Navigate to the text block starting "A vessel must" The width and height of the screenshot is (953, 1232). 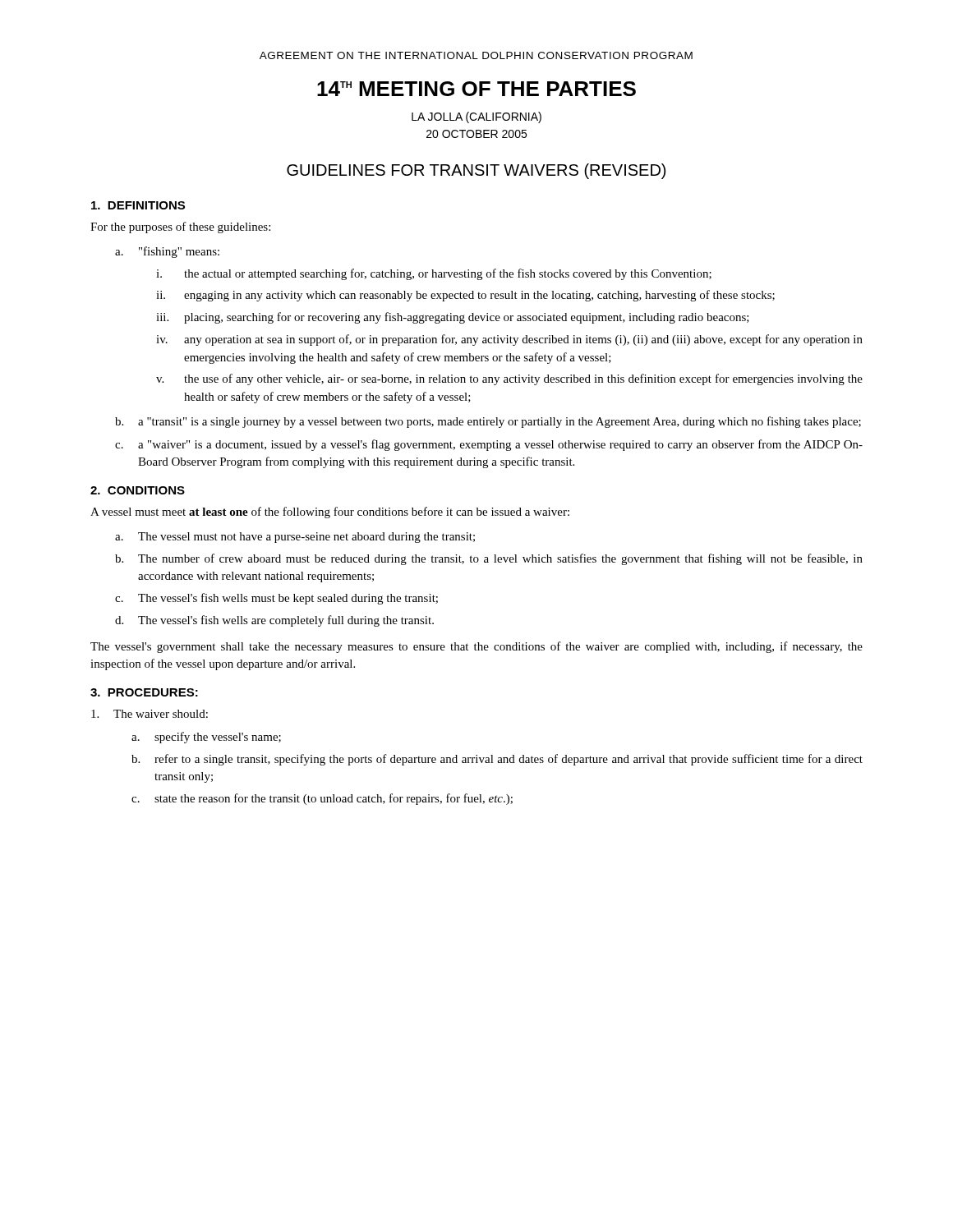coord(330,512)
